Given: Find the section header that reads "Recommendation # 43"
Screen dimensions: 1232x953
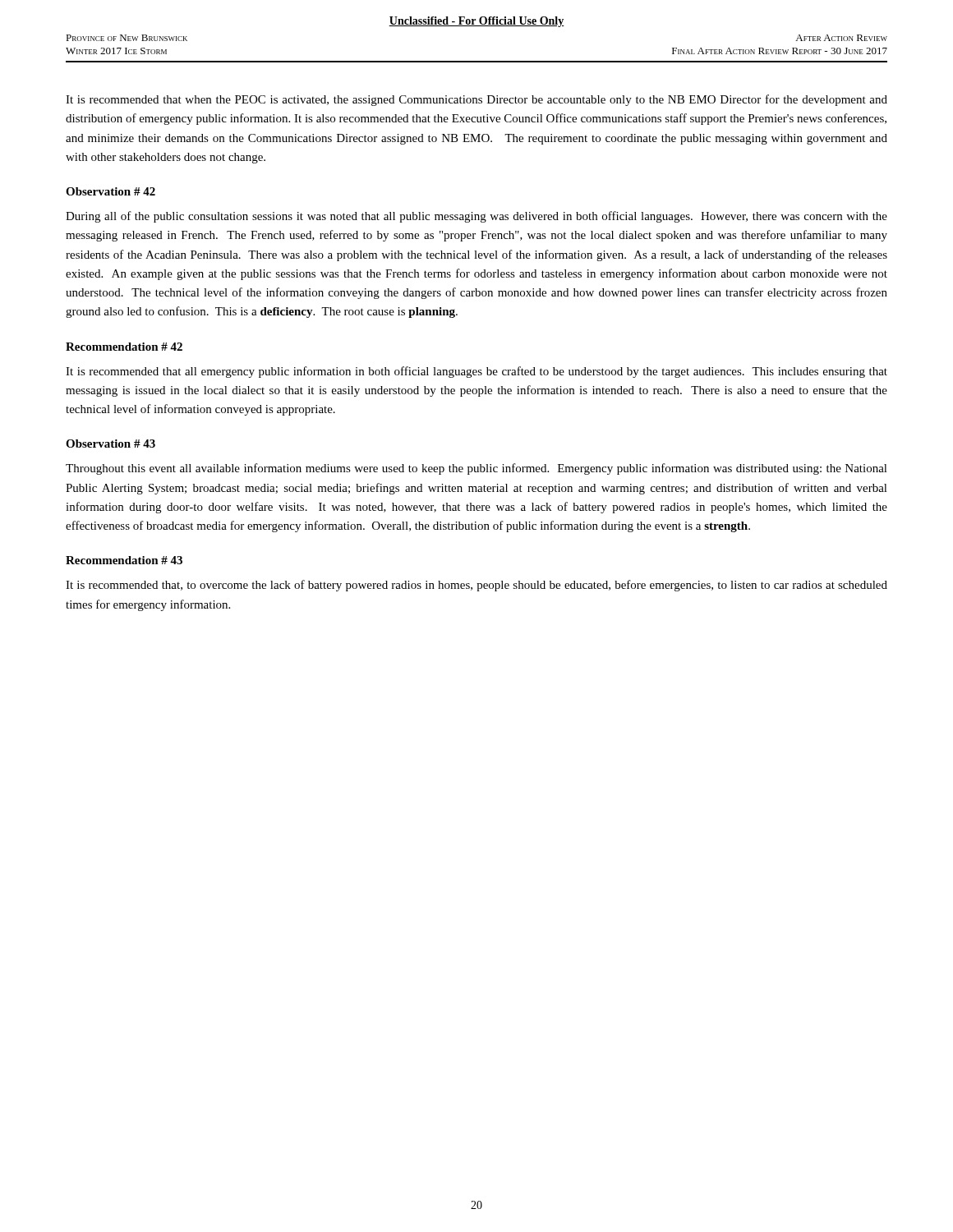Looking at the screenshot, I should [124, 560].
